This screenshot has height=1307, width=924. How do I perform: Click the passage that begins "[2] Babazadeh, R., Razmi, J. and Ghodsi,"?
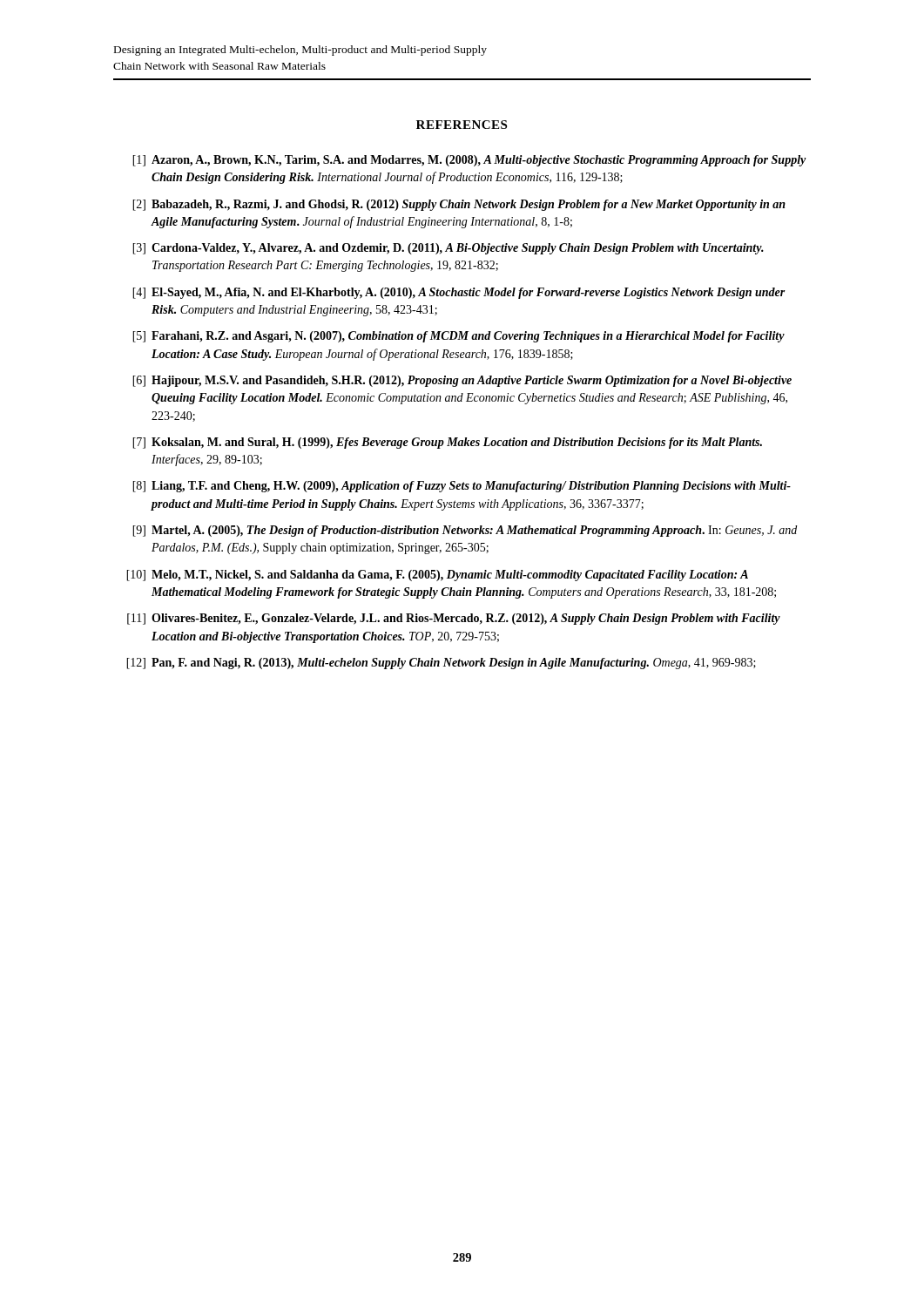point(462,213)
